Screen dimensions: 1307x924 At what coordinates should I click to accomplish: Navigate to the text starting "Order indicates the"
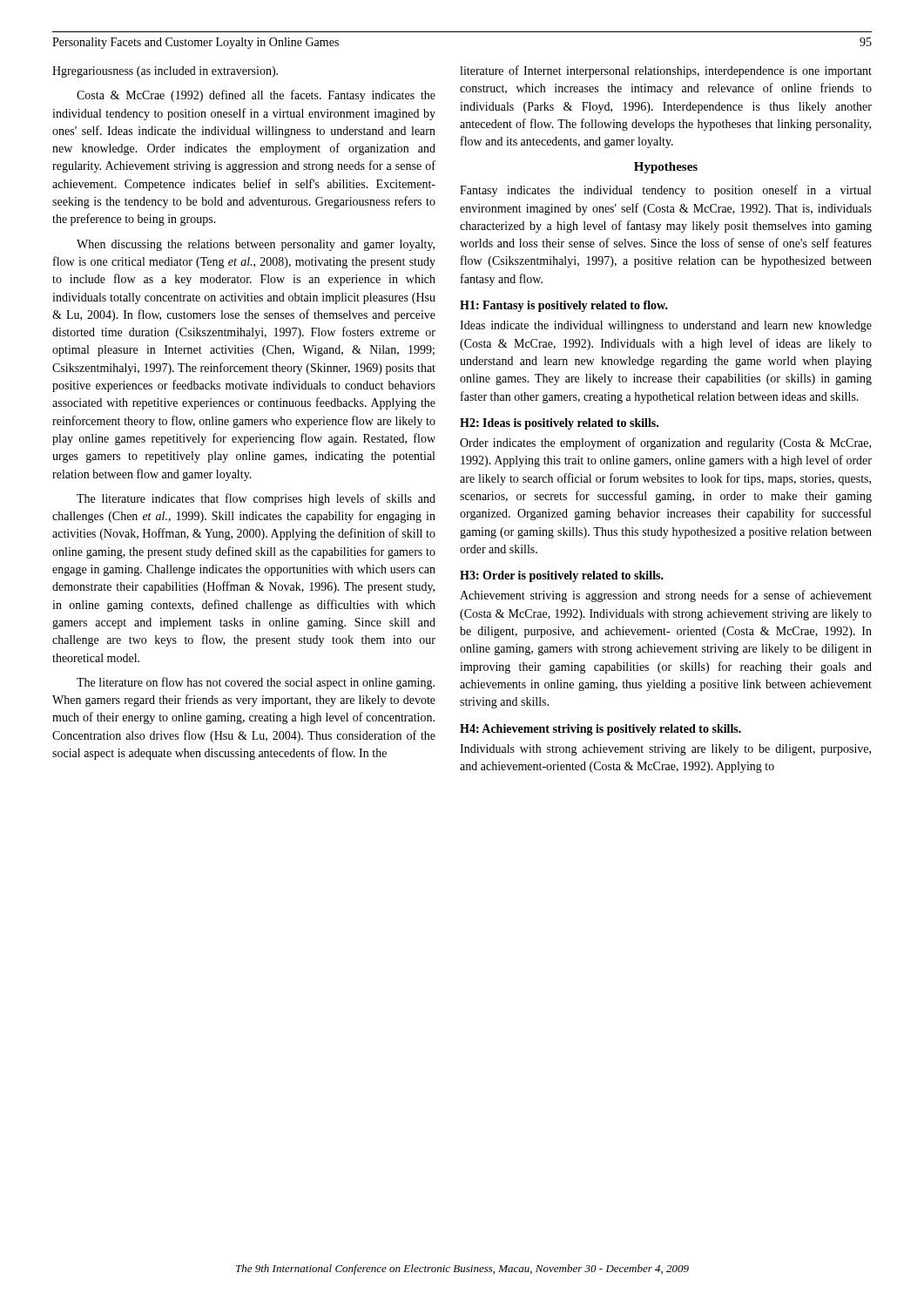coord(666,497)
